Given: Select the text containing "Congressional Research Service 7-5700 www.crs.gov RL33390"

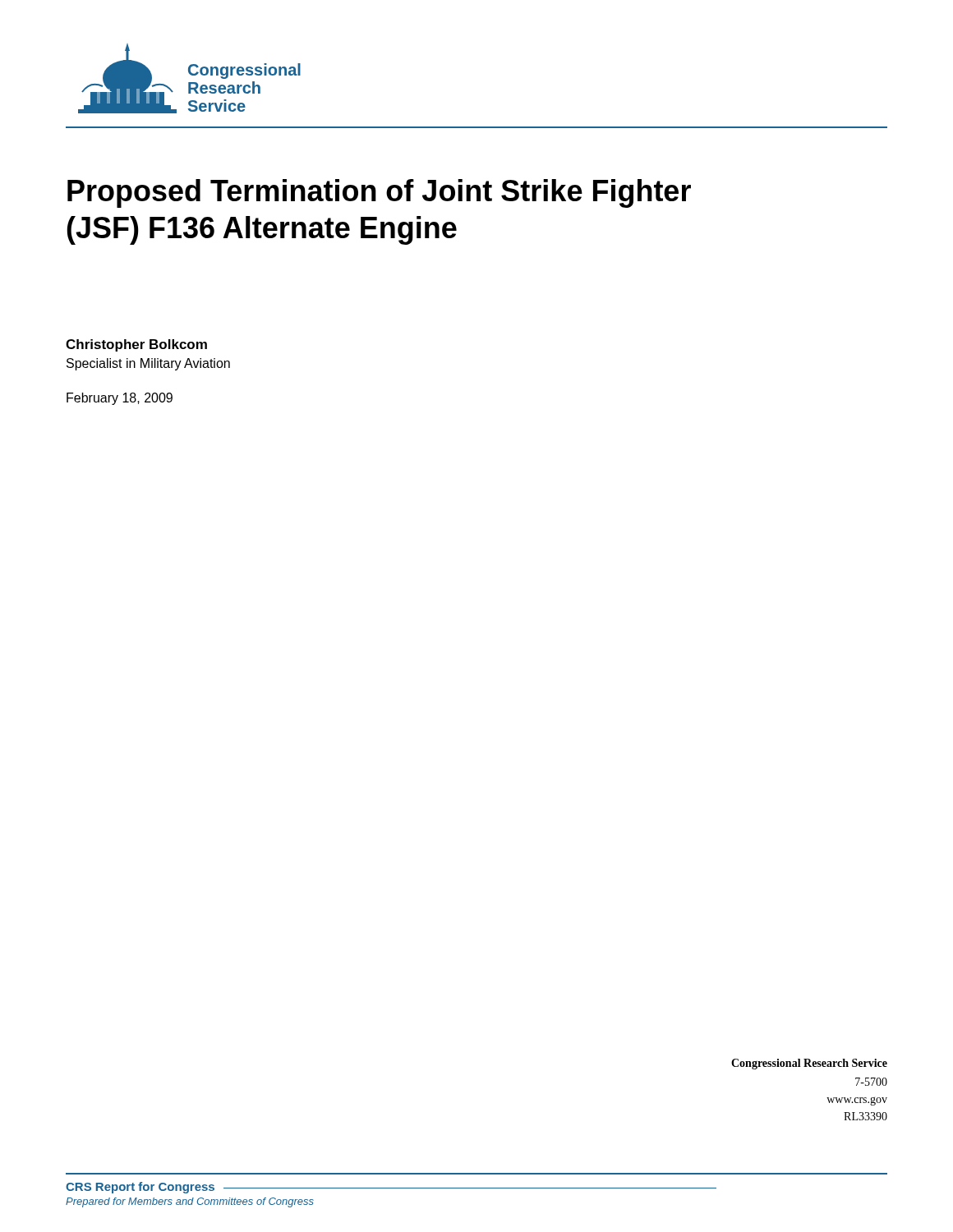Looking at the screenshot, I should click(x=809, y=1064).
